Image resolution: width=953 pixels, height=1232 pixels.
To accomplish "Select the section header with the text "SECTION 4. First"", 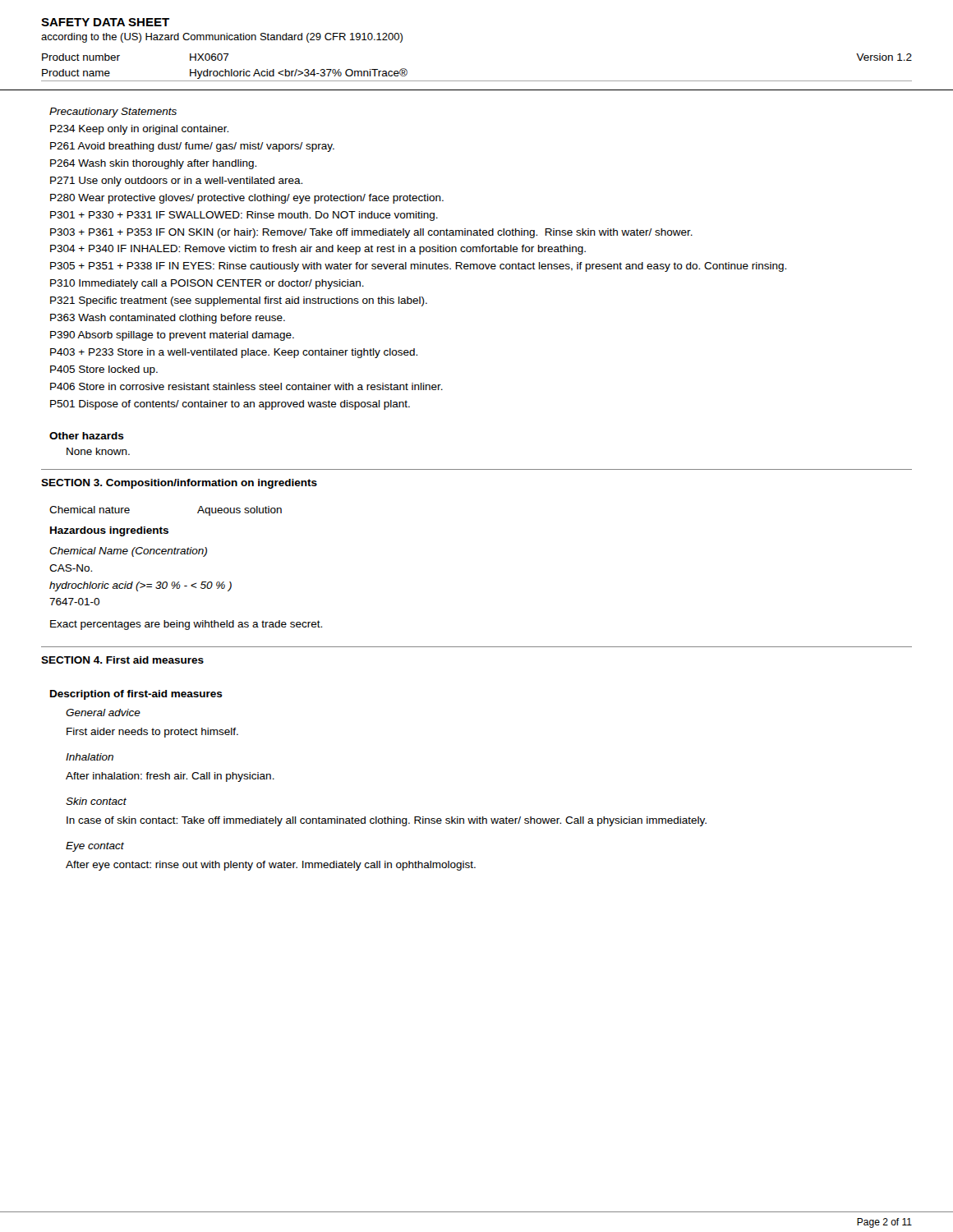I will (122, 660).
